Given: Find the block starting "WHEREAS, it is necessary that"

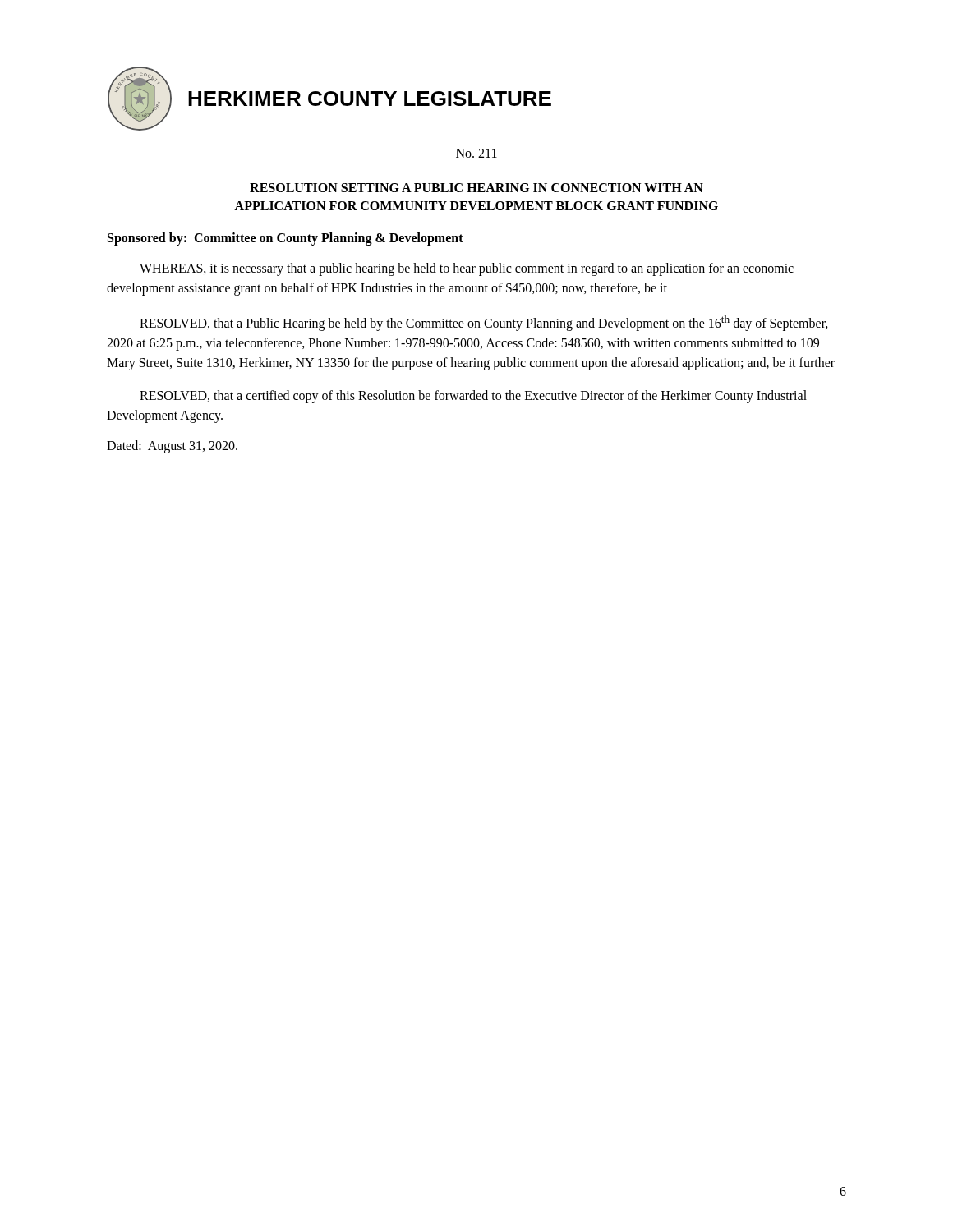Looking at the screenshot, I should (450, 277).
